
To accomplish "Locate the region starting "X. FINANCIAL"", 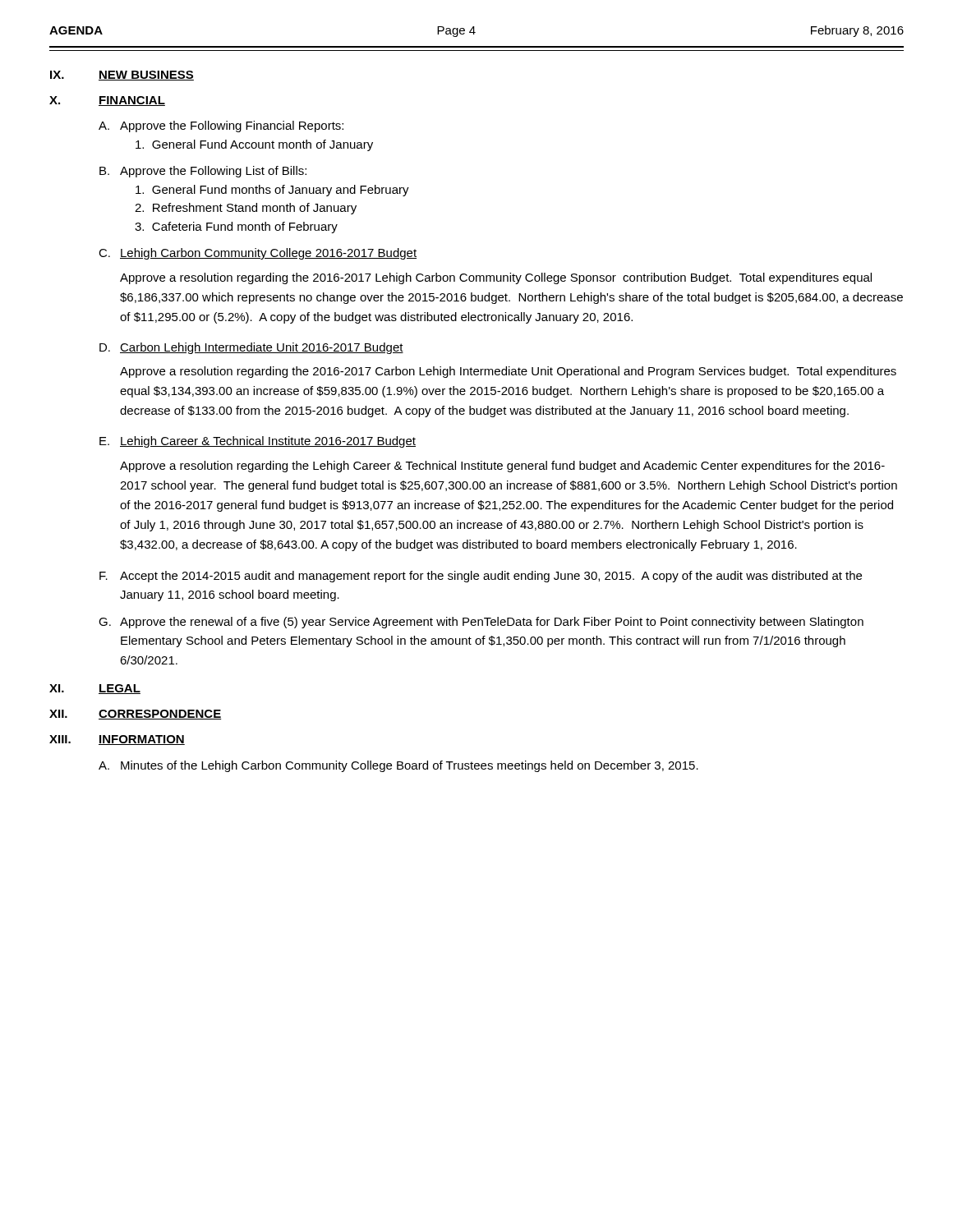I will (x=107, y=100).
